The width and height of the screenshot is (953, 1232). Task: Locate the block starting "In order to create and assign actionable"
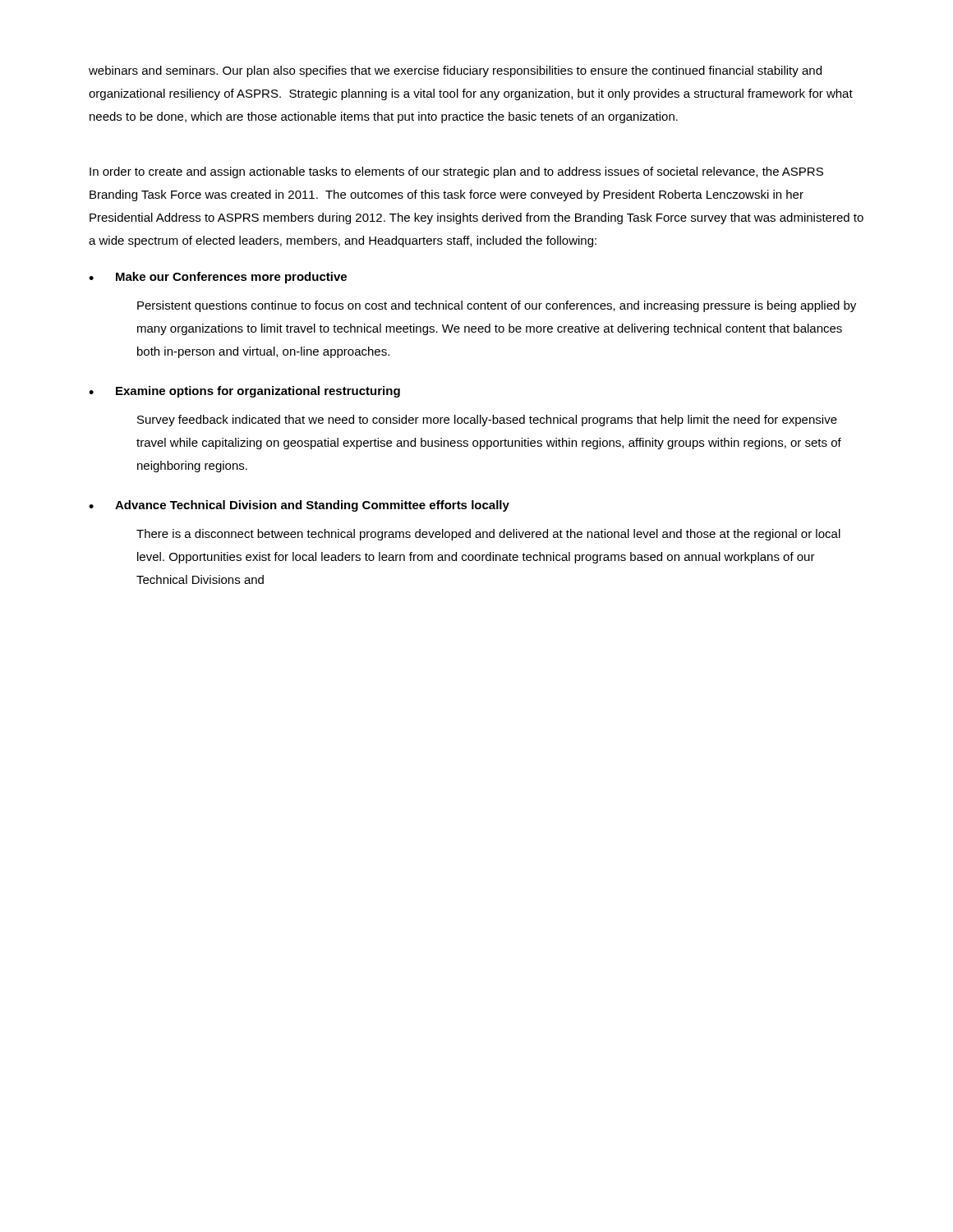click(476, 206)
